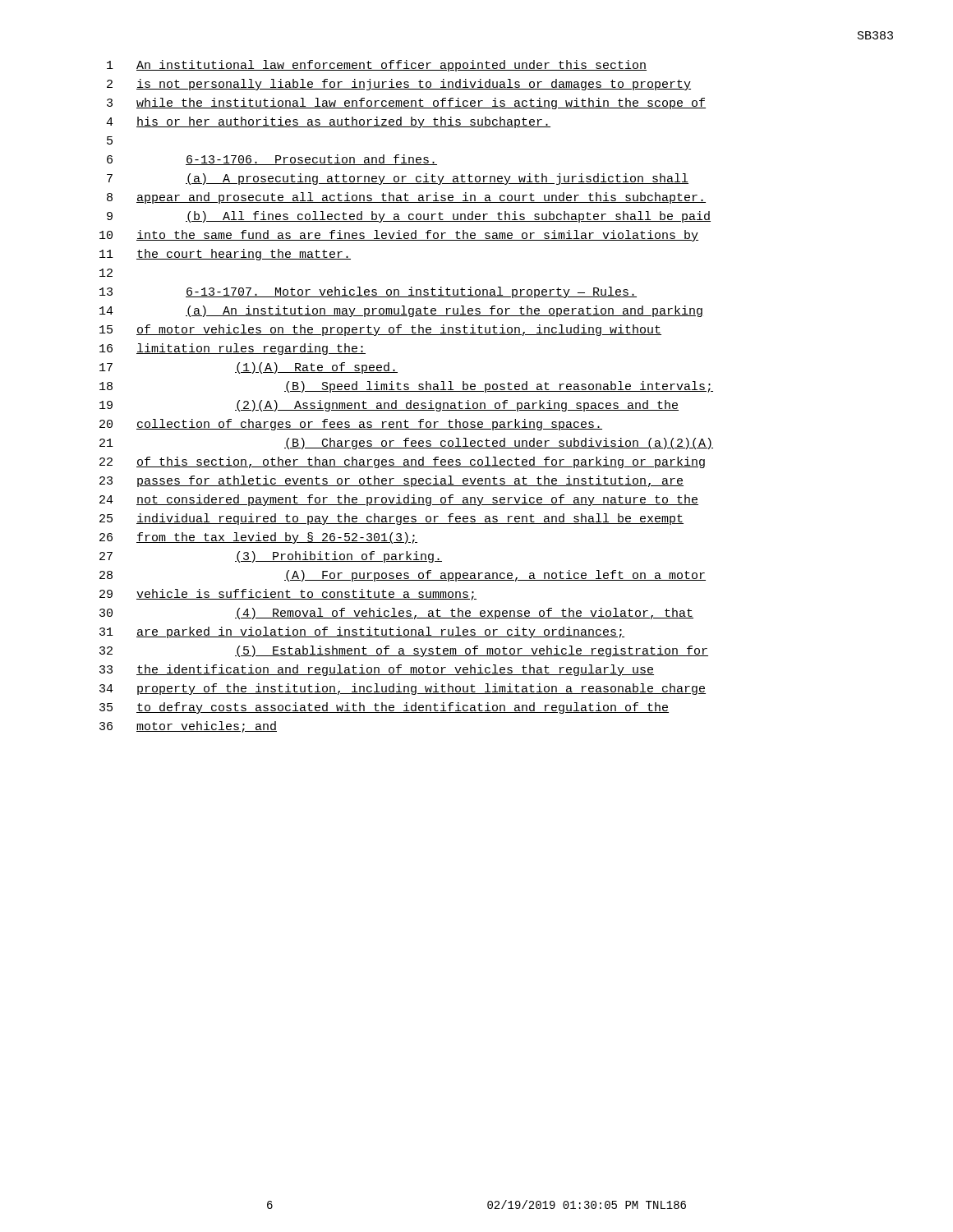Viewport: 953px width, 1232px height.
Task: Select the list item with the text "4 his or her authorities as"
Action: coord(488,123)
